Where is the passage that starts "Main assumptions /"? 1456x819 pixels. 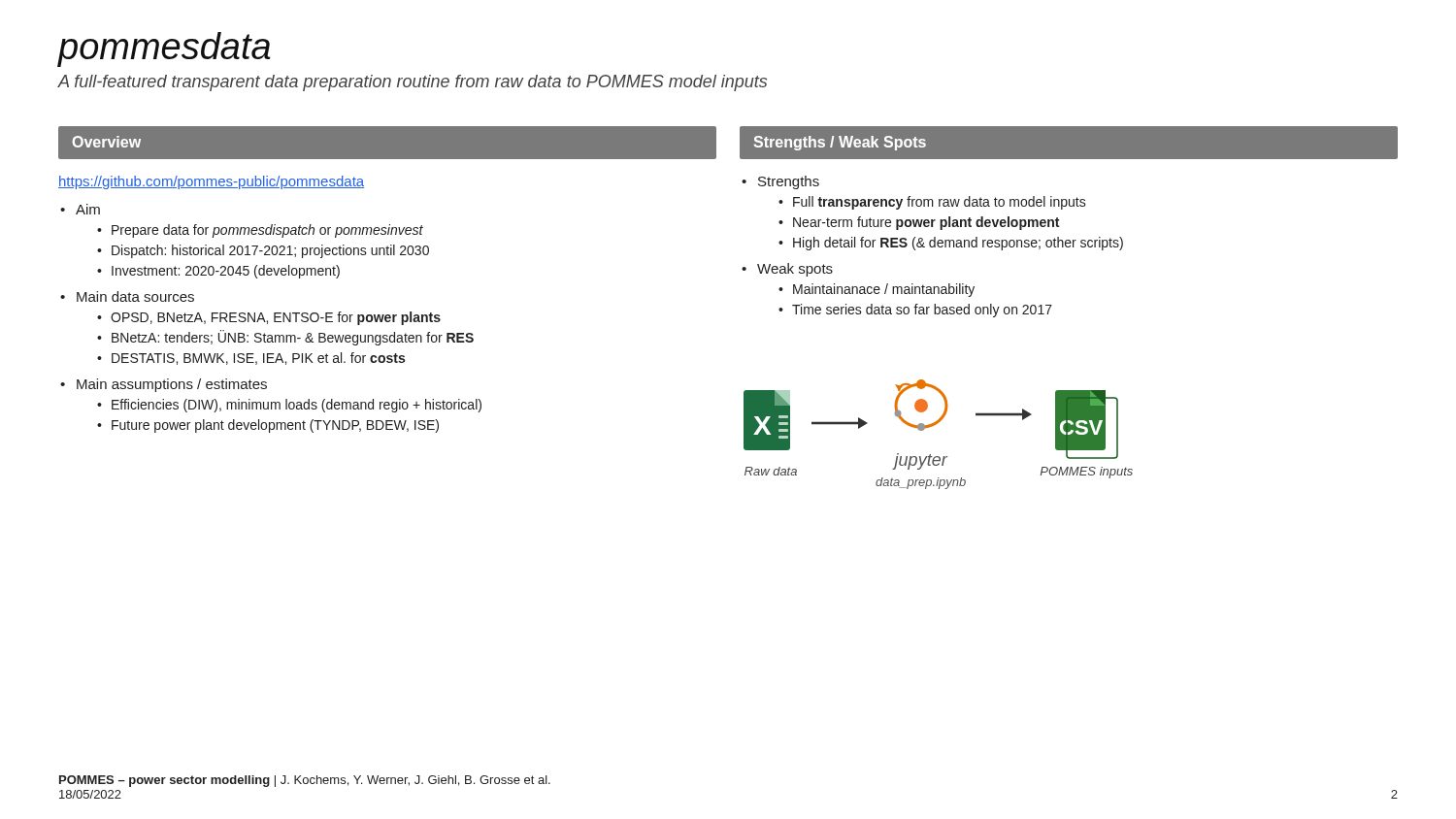point(387,404)
